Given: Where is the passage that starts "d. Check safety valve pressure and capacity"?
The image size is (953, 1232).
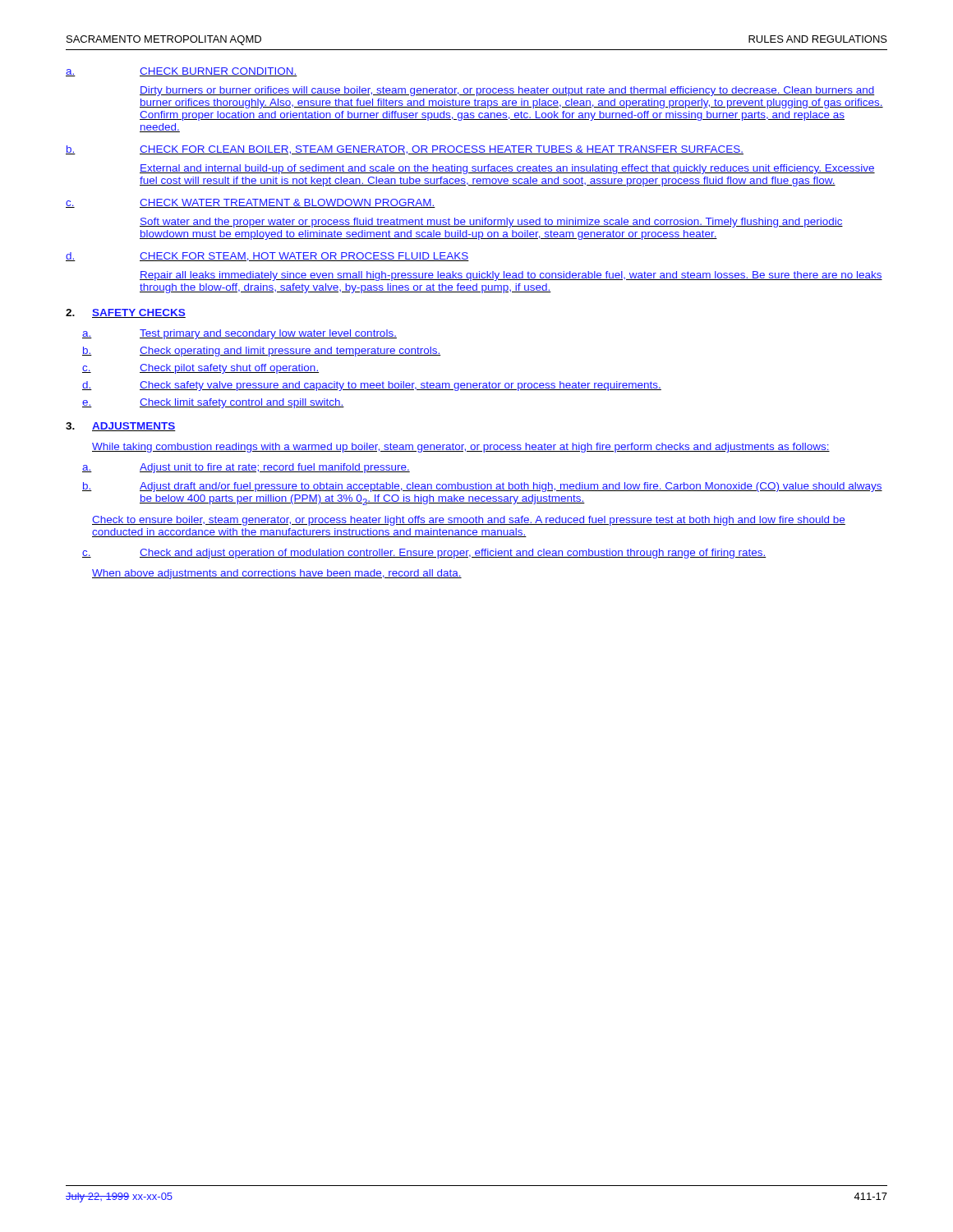Looking at the screenshot, I should pos(485,385).
